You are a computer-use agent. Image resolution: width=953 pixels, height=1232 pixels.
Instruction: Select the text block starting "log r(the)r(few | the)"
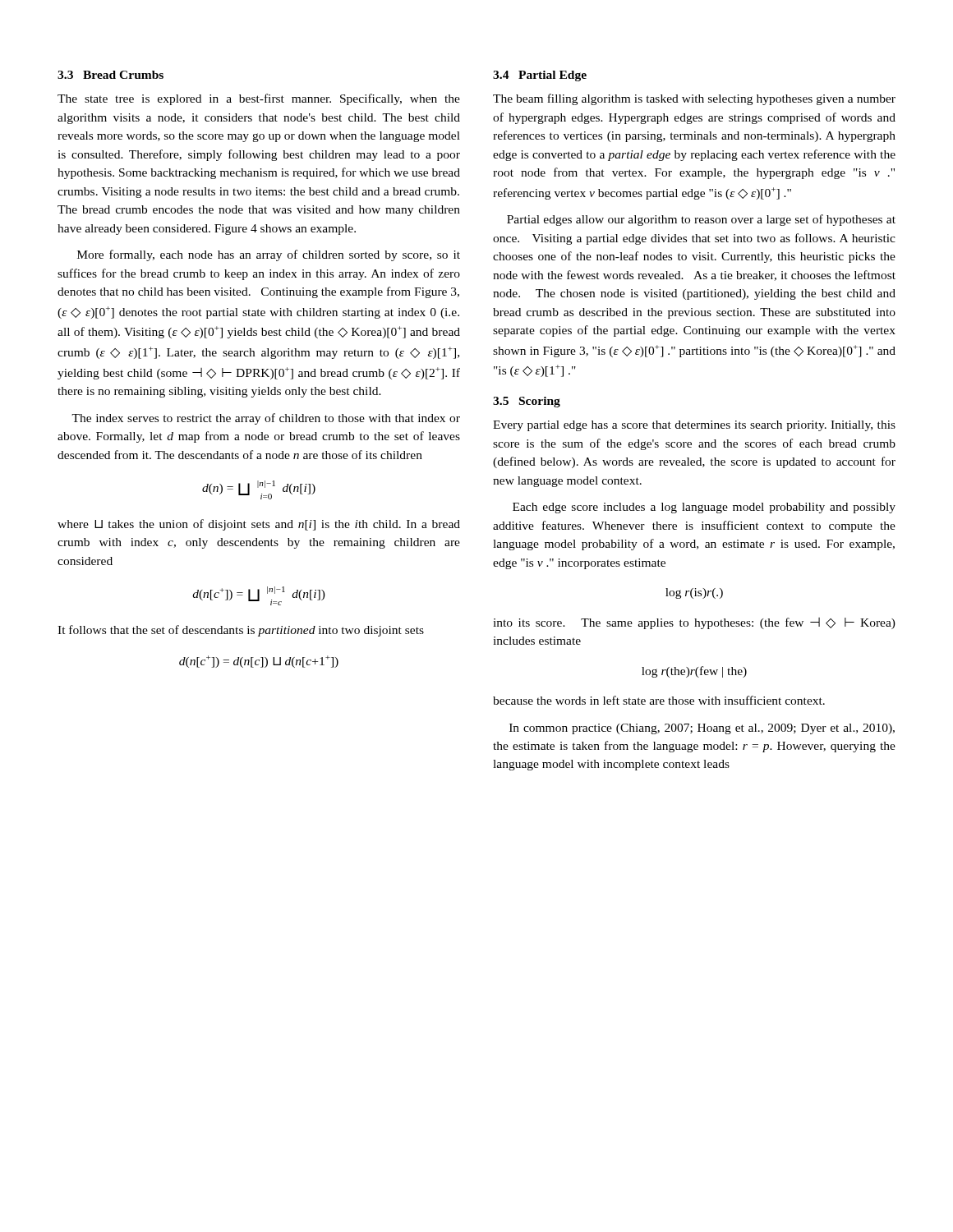coord(694,671)
